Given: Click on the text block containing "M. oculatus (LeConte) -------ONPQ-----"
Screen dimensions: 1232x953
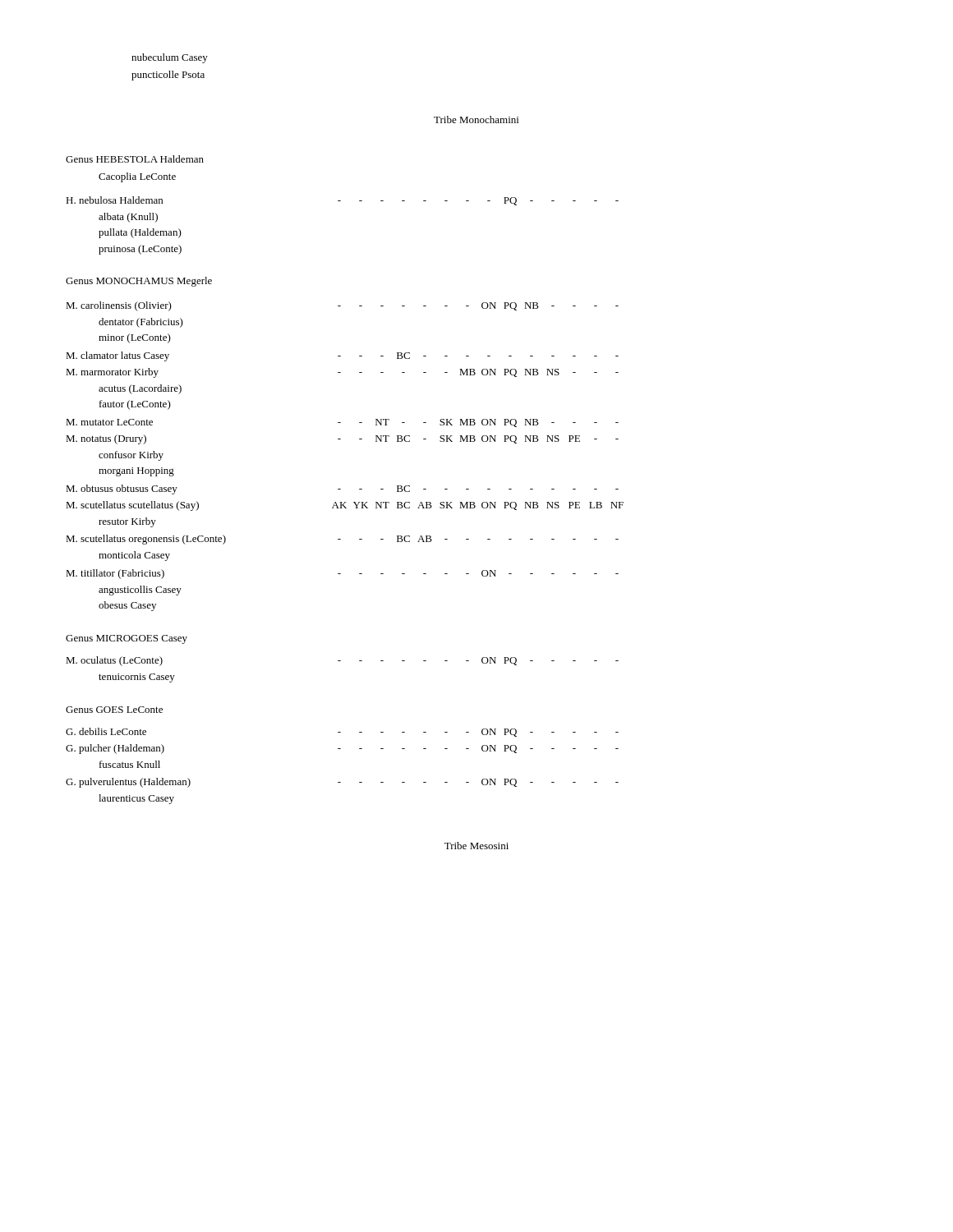Looking at the screenshot, I should pyautogui.click(x=476, y=669).
